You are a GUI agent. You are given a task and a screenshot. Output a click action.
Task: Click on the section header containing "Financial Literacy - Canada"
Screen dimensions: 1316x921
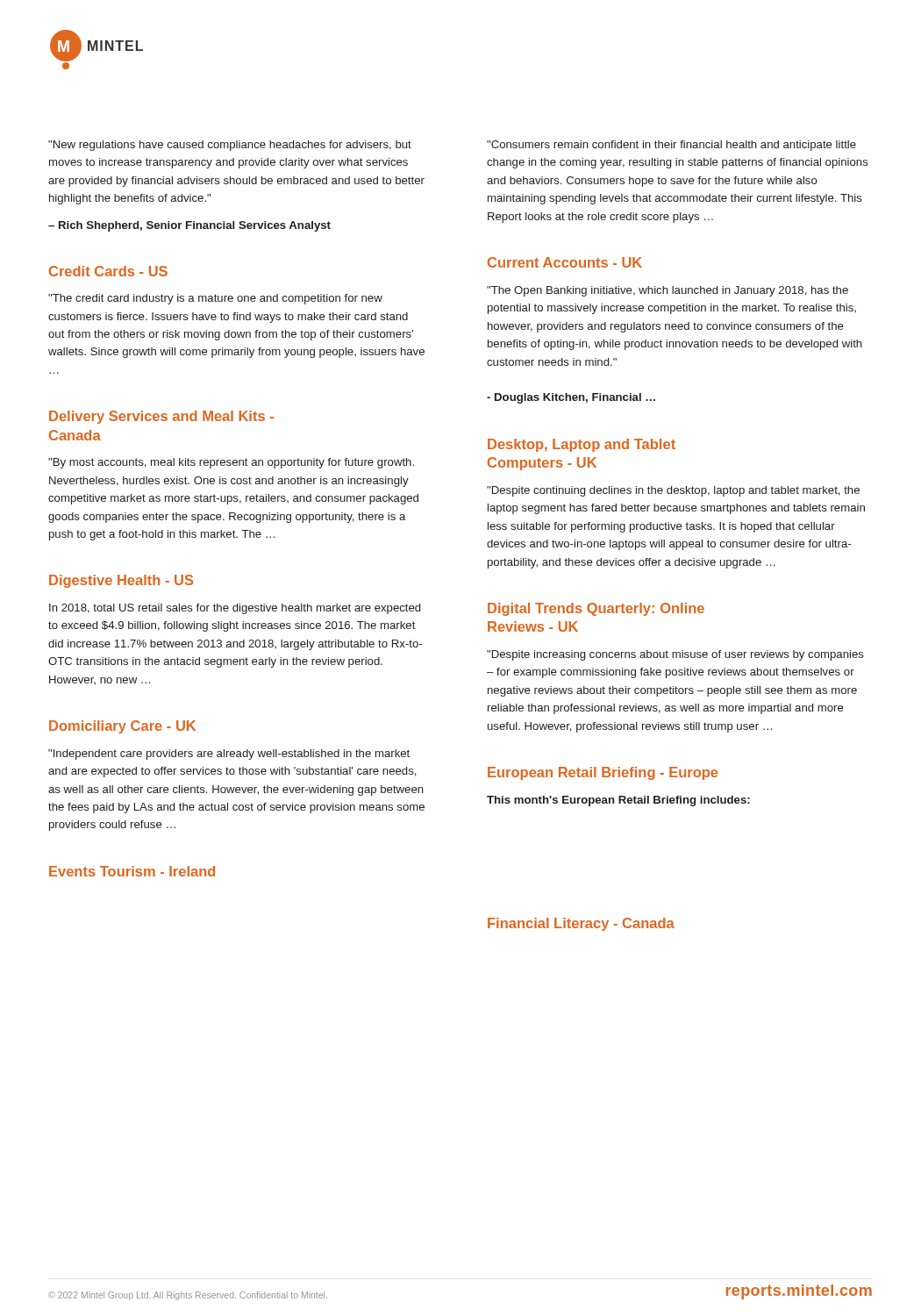coord(581,923)
